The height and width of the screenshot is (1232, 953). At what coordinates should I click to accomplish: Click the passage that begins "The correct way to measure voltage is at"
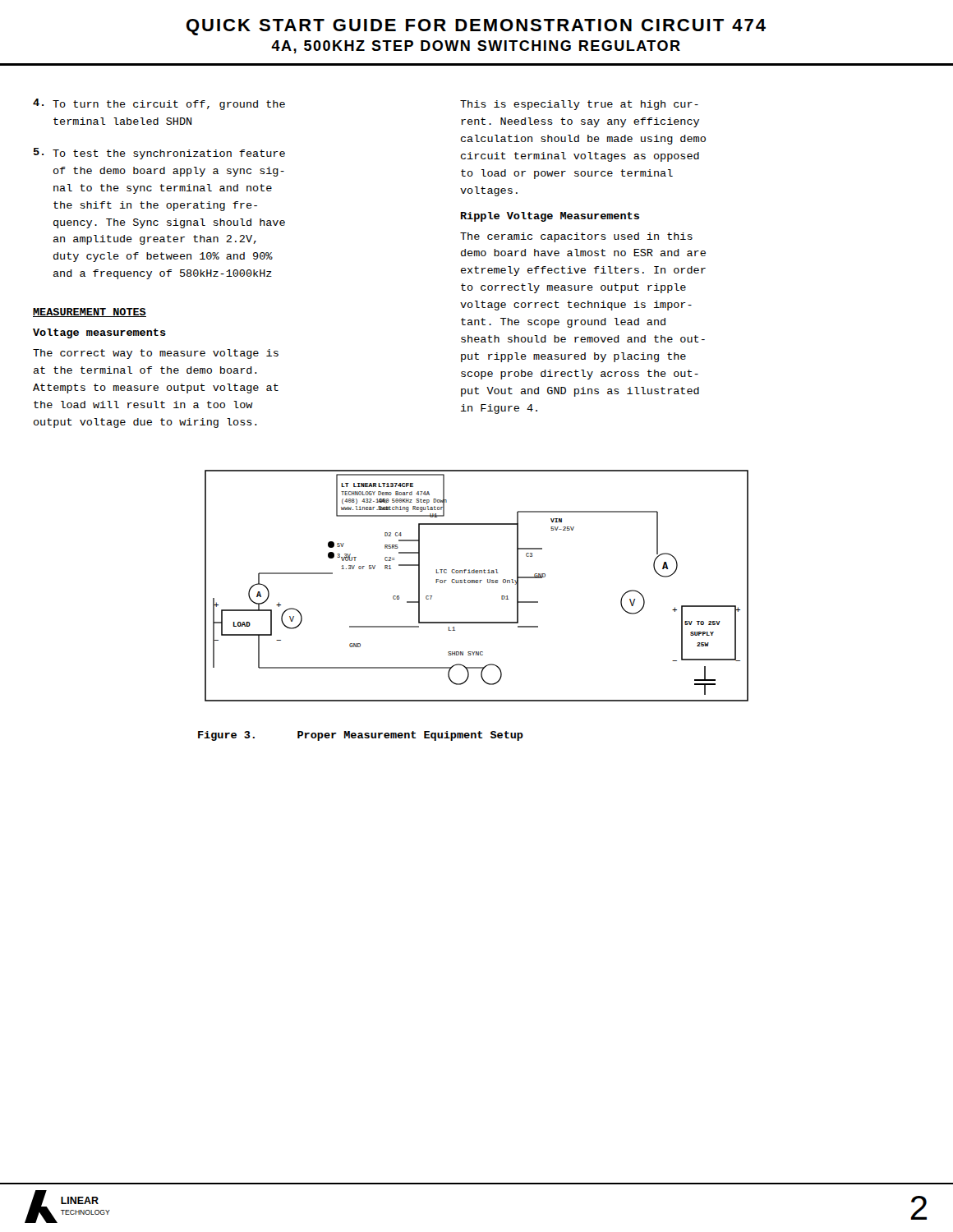coord(156,388)
